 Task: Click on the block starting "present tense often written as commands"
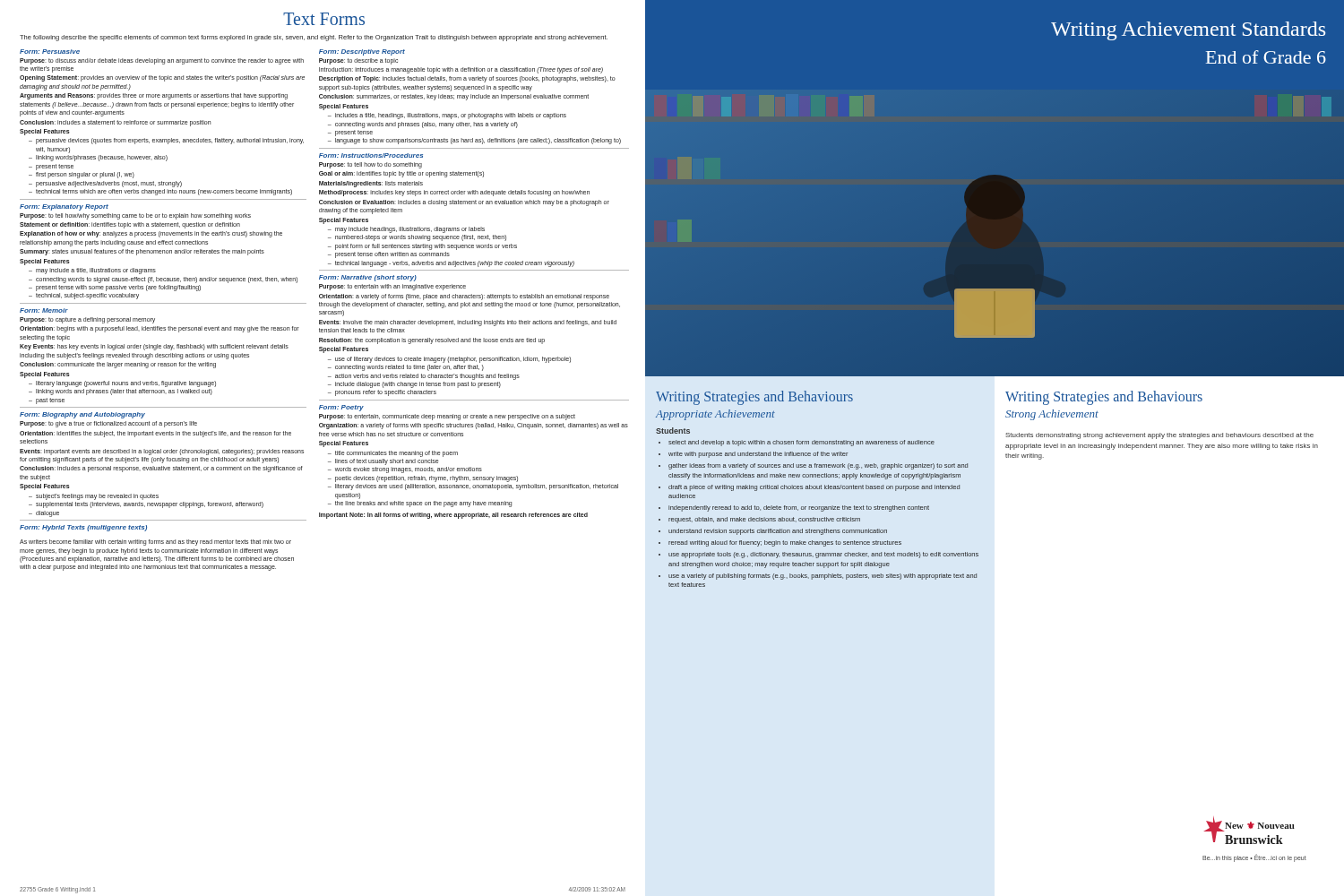tap(392, 254)
